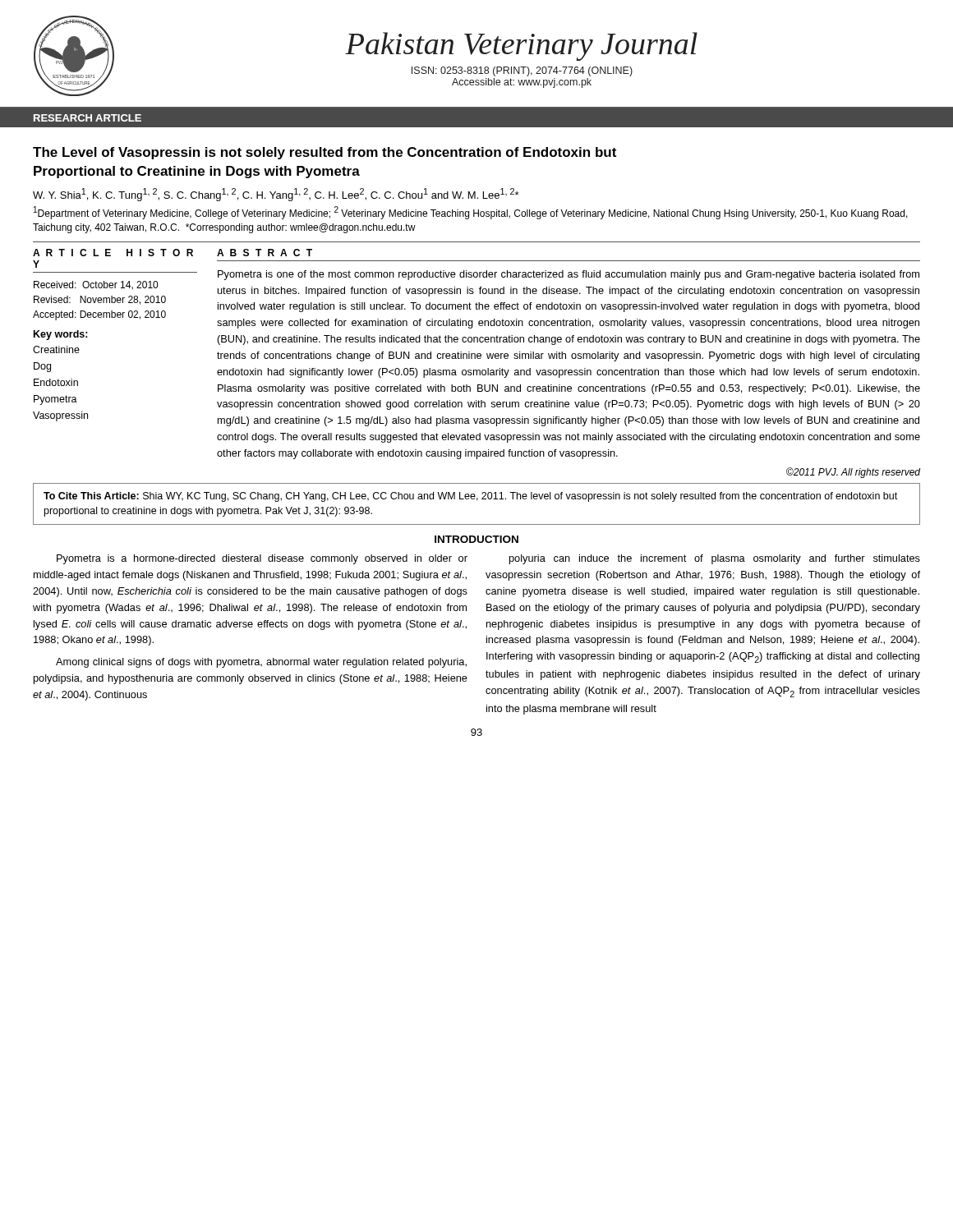Click on the element starting "The Level of Vasopressin"
Viewport: 953px width, 1232px height.
[325, 162]
